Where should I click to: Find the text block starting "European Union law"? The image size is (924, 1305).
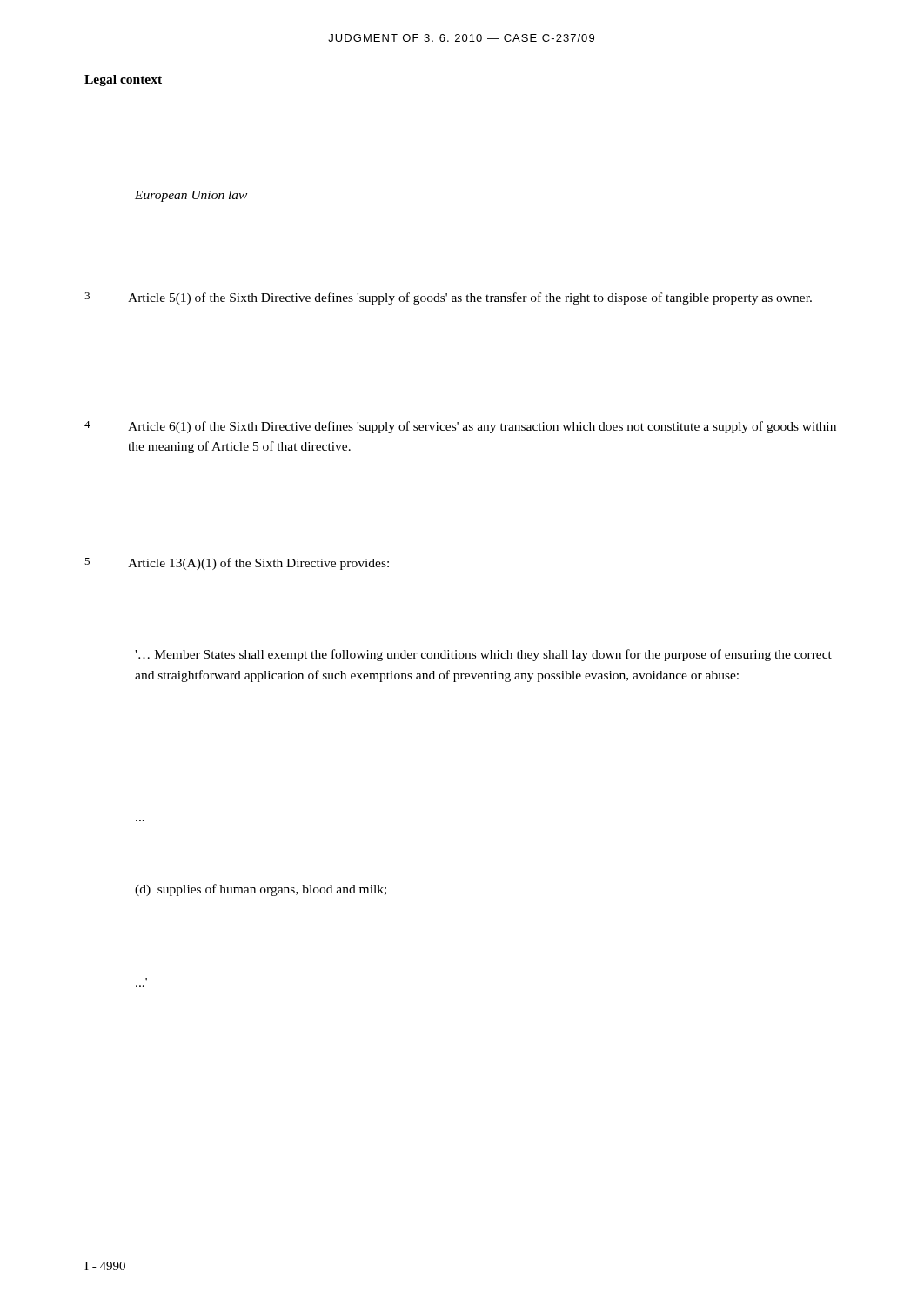tap(191, 194)
